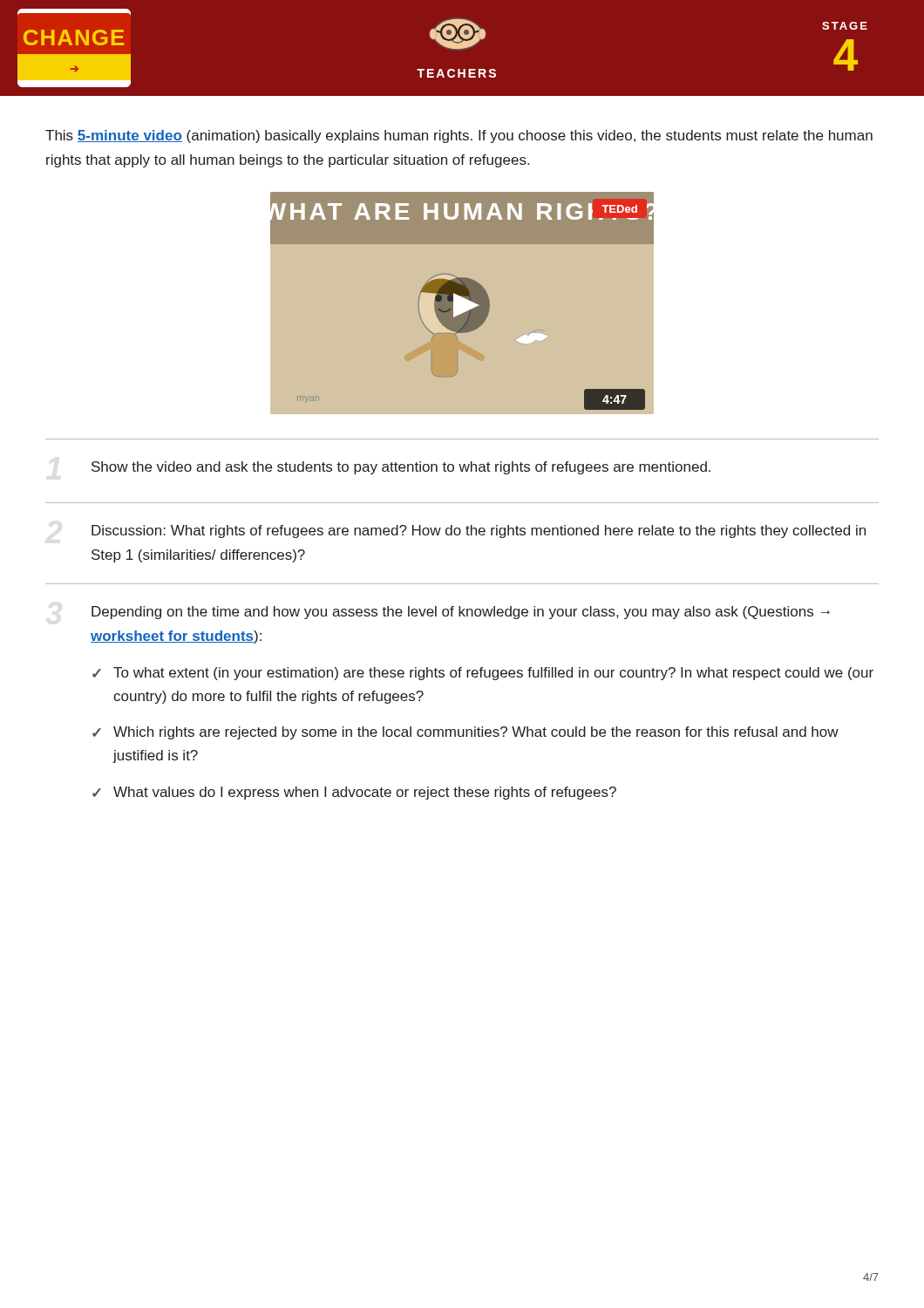Click the passage that begins "Which rights are rejected by some"
This screenshot has width=924, height=1308.
click(496, 744)
